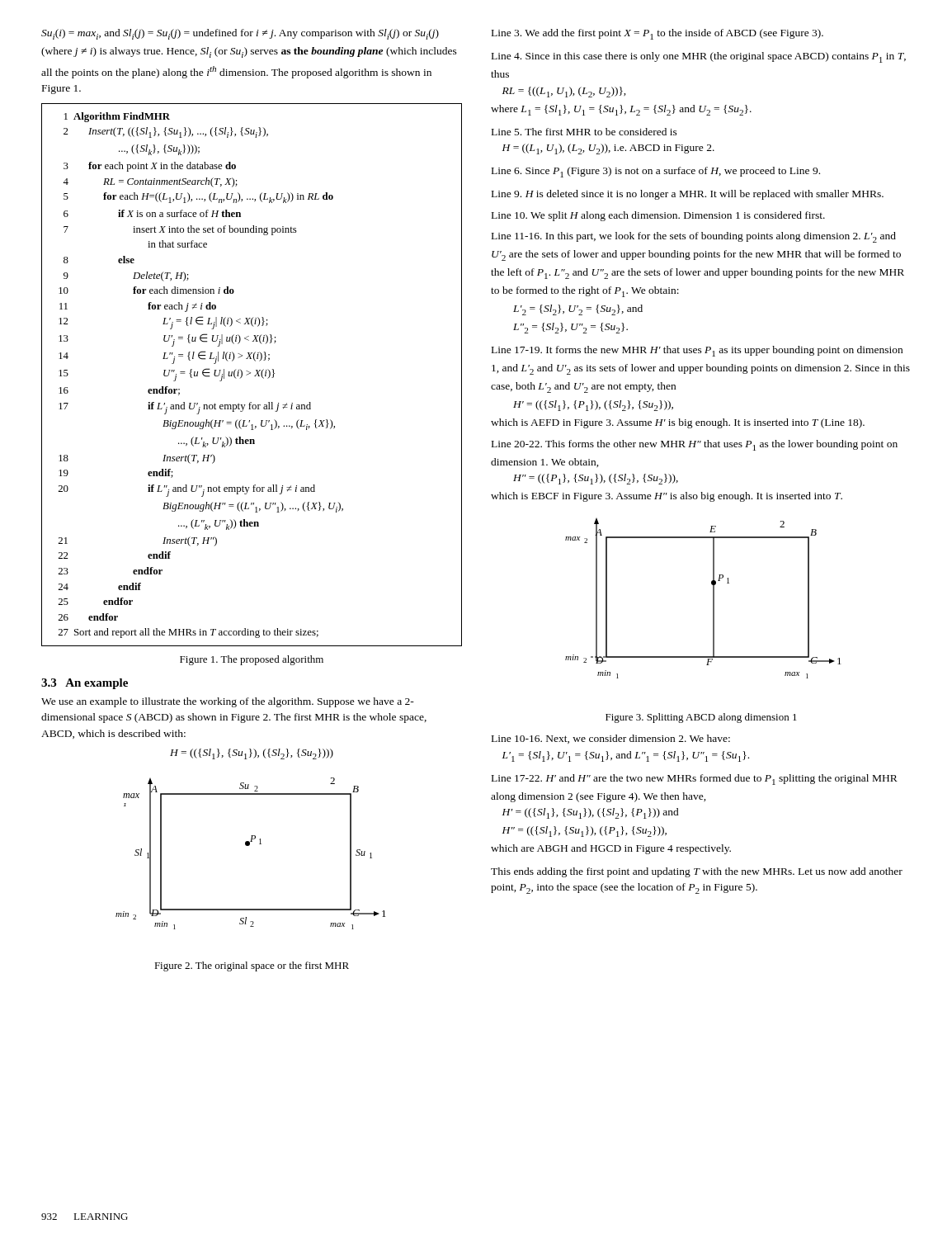
Task: Point to the block beginning "Line 4. Since"
Action: 699,57
